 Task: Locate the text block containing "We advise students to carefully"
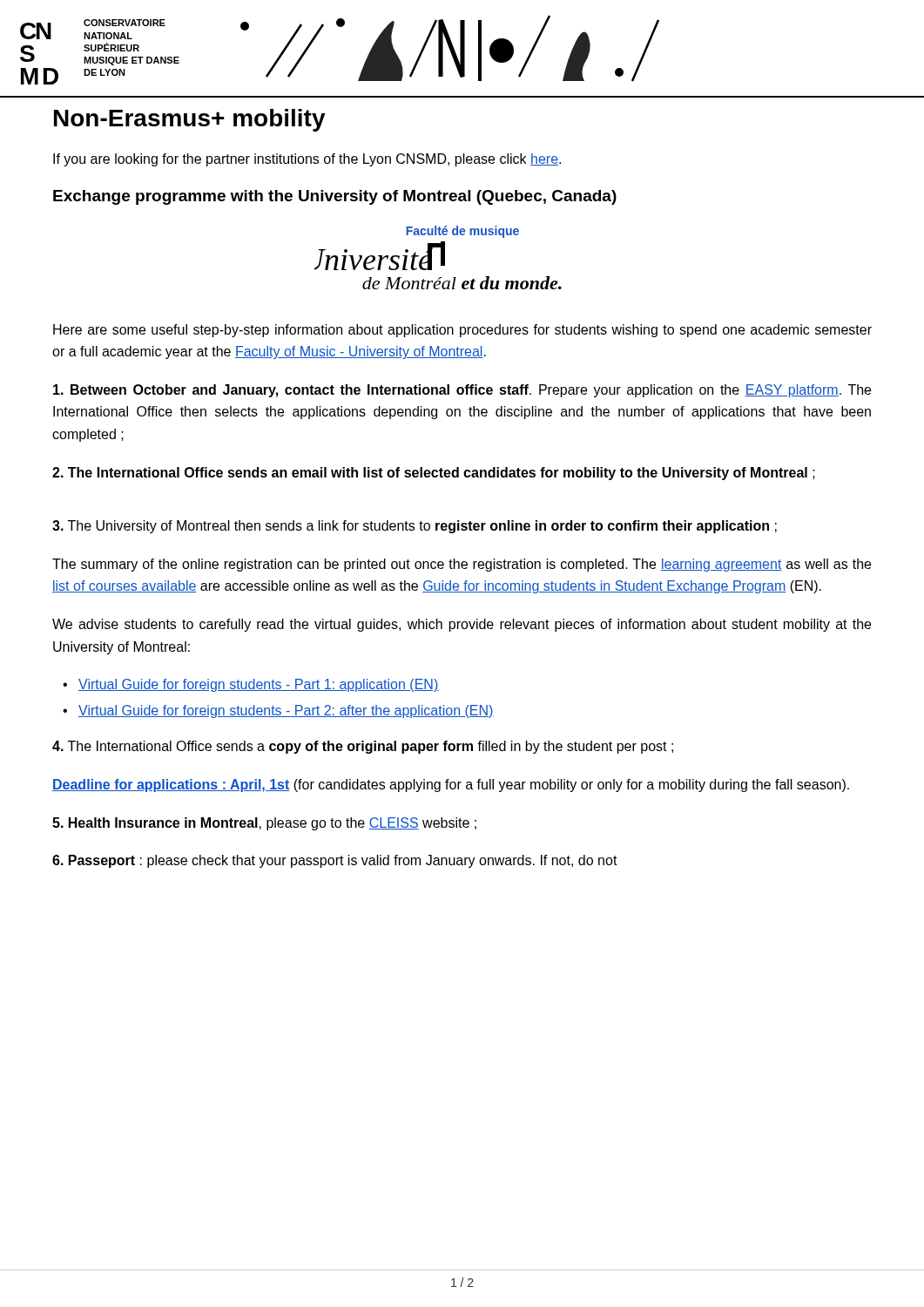[x=462, y=635]
